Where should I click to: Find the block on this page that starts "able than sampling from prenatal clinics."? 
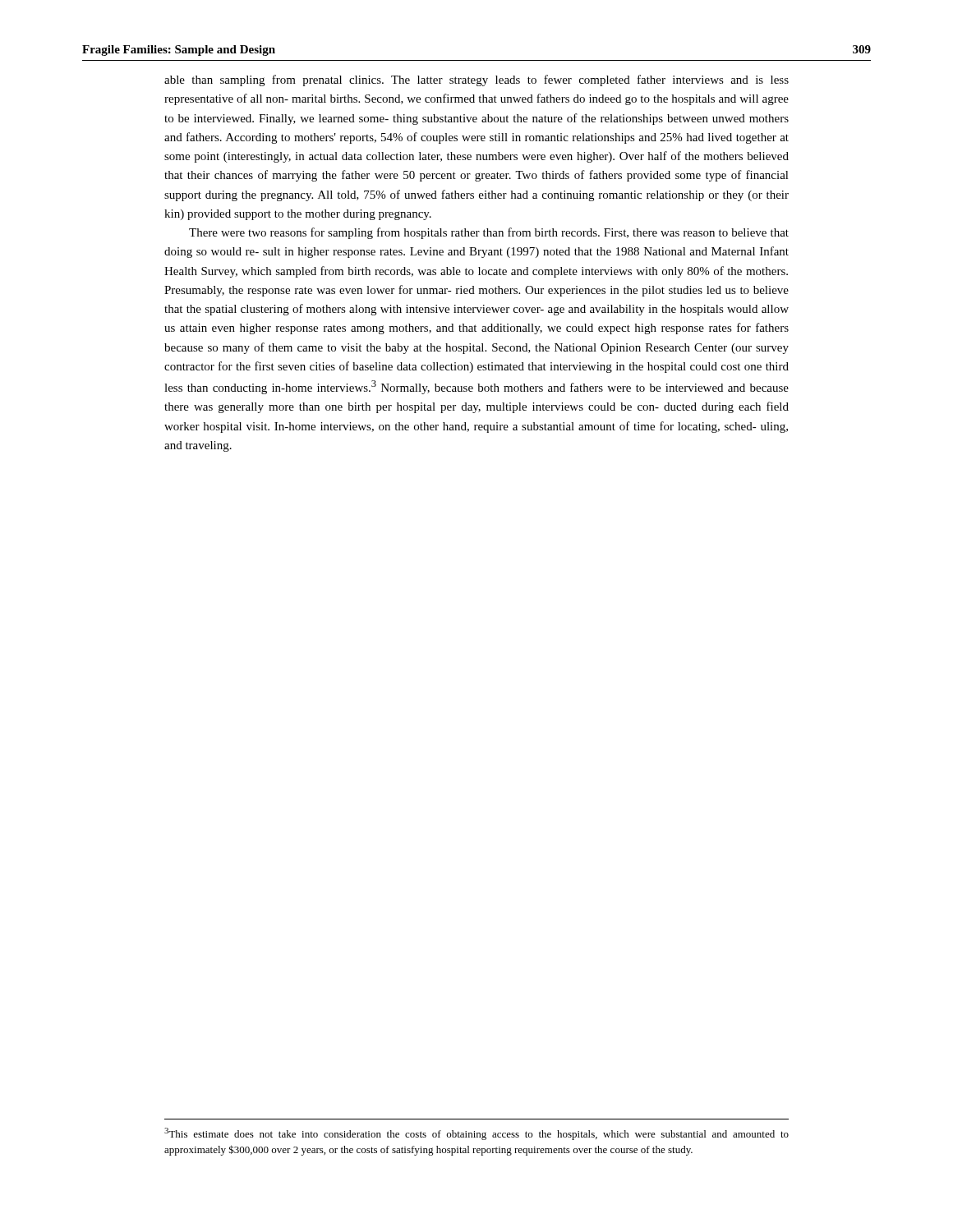tap(476, 146)
